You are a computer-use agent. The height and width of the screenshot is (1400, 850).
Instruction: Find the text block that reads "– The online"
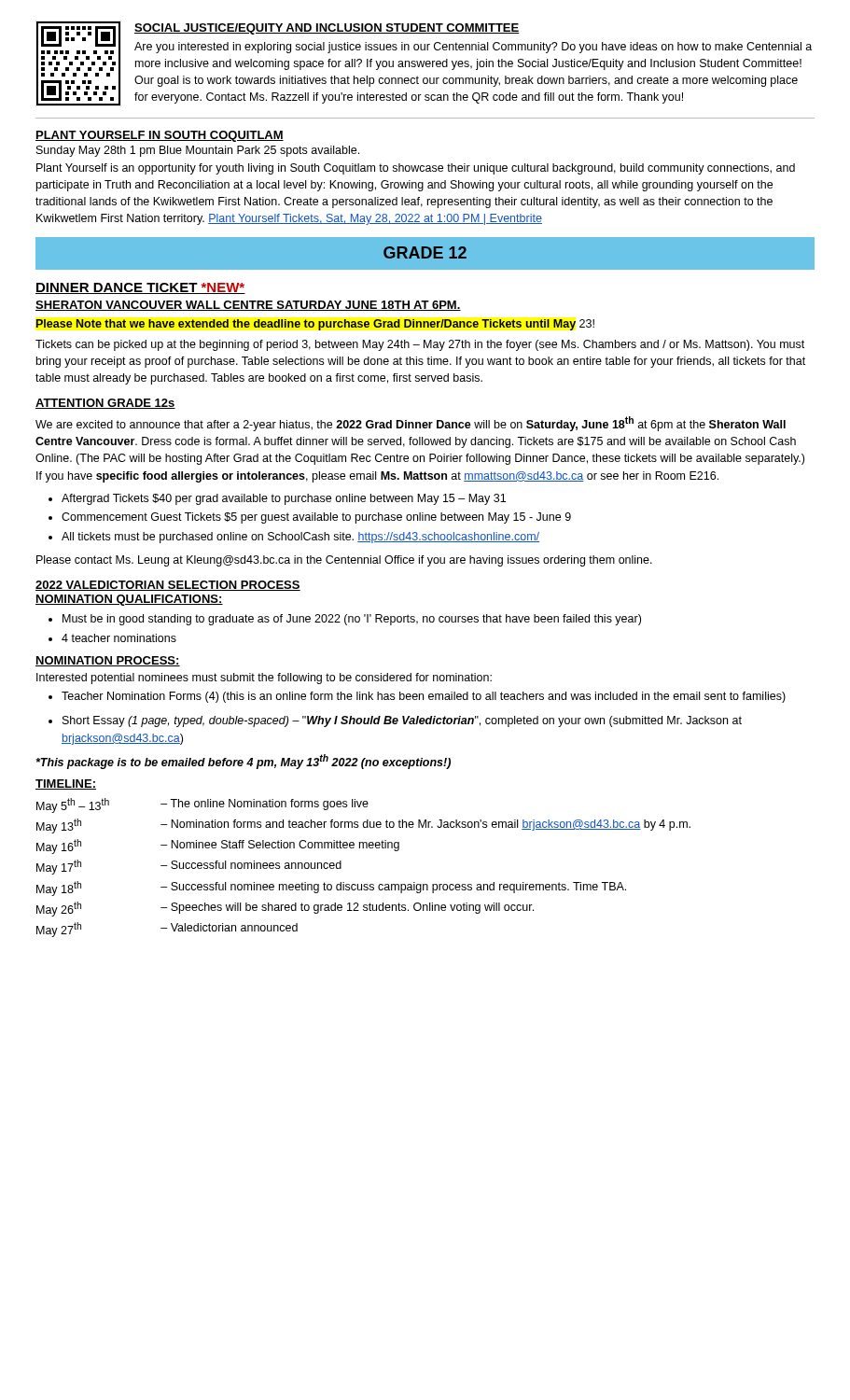pyautogui.click(x=265, y=804)
